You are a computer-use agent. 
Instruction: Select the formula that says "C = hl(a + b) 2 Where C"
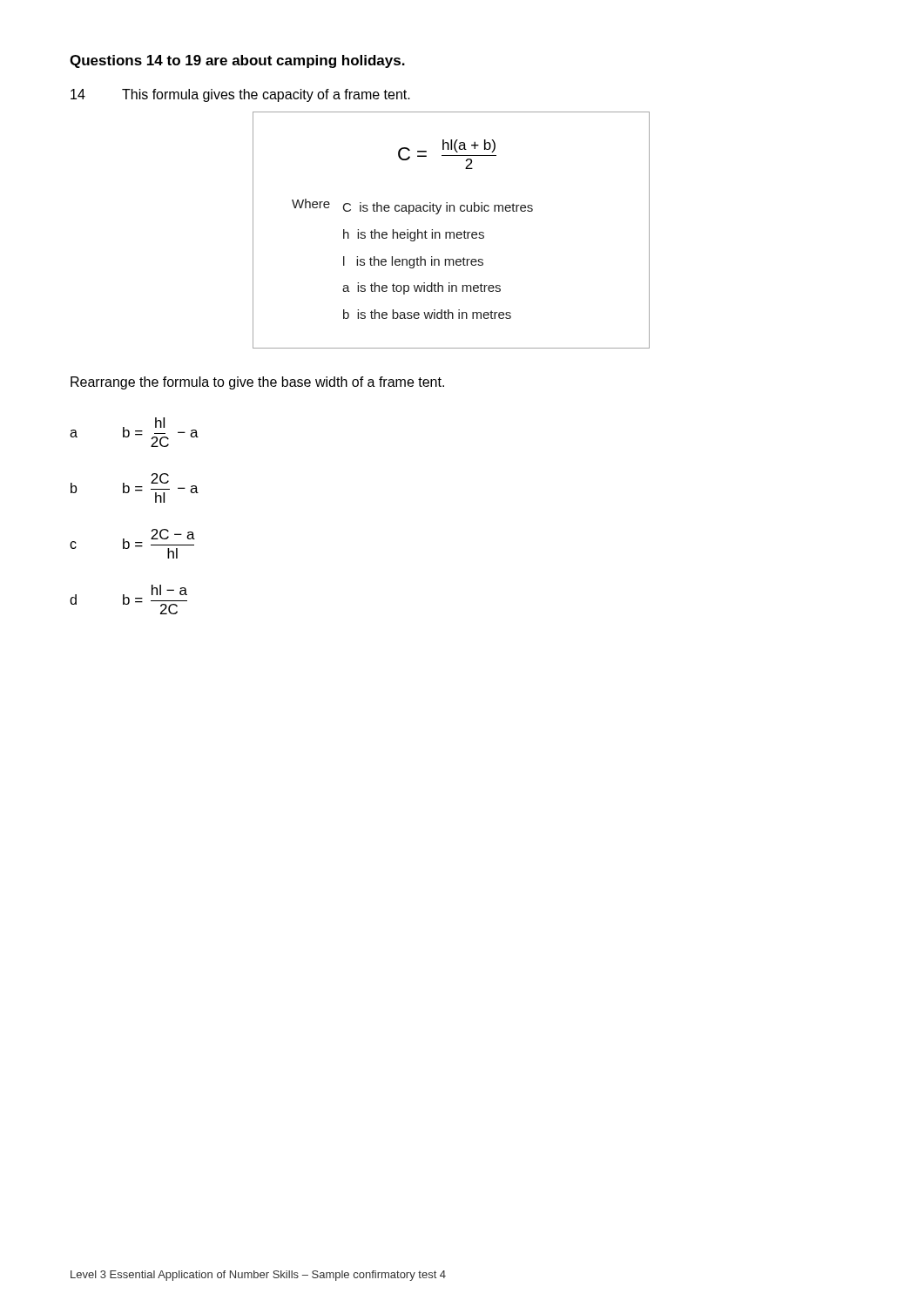(x=451, y=230)
